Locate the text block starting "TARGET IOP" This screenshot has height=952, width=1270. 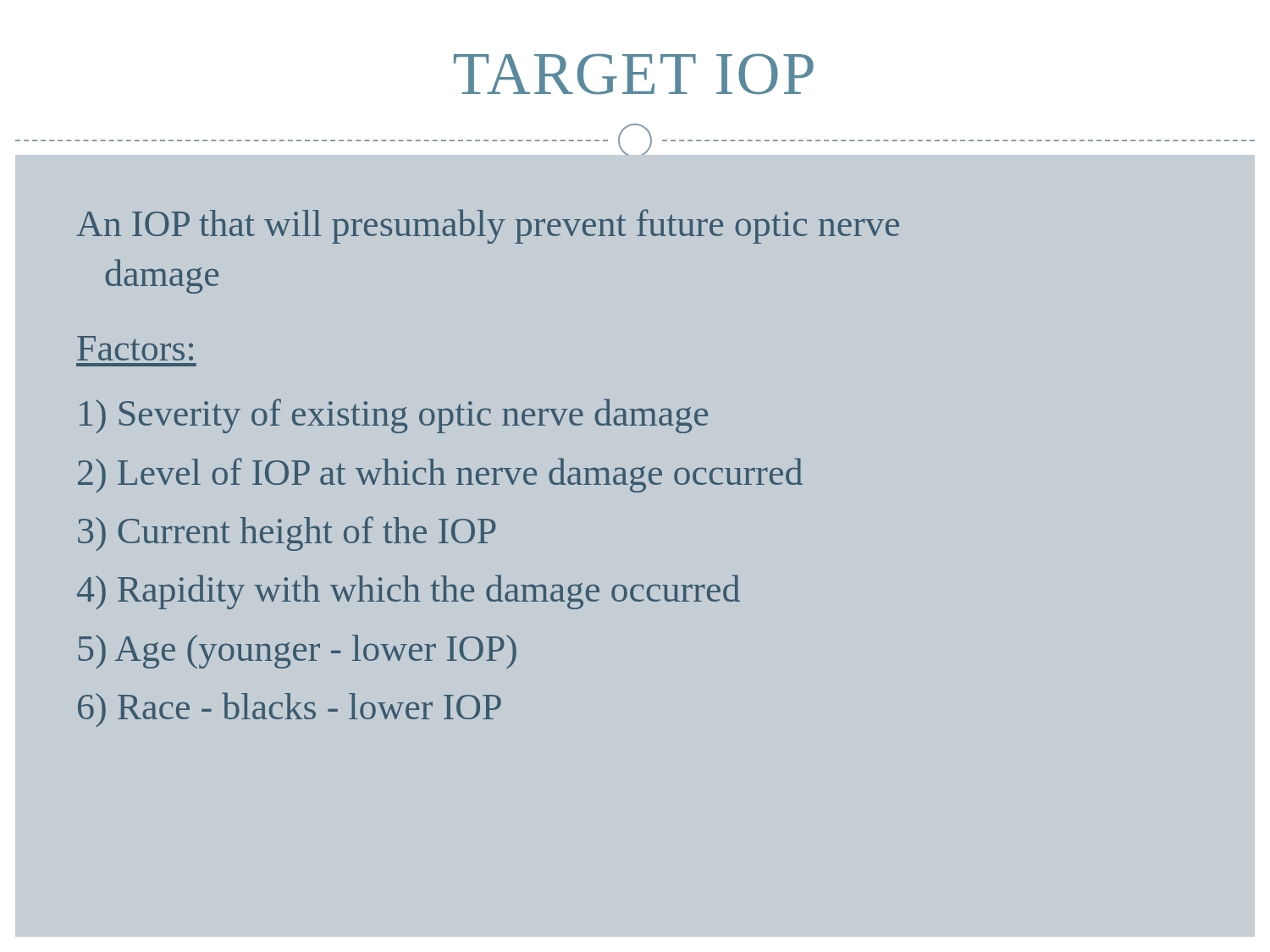point(635,74)
